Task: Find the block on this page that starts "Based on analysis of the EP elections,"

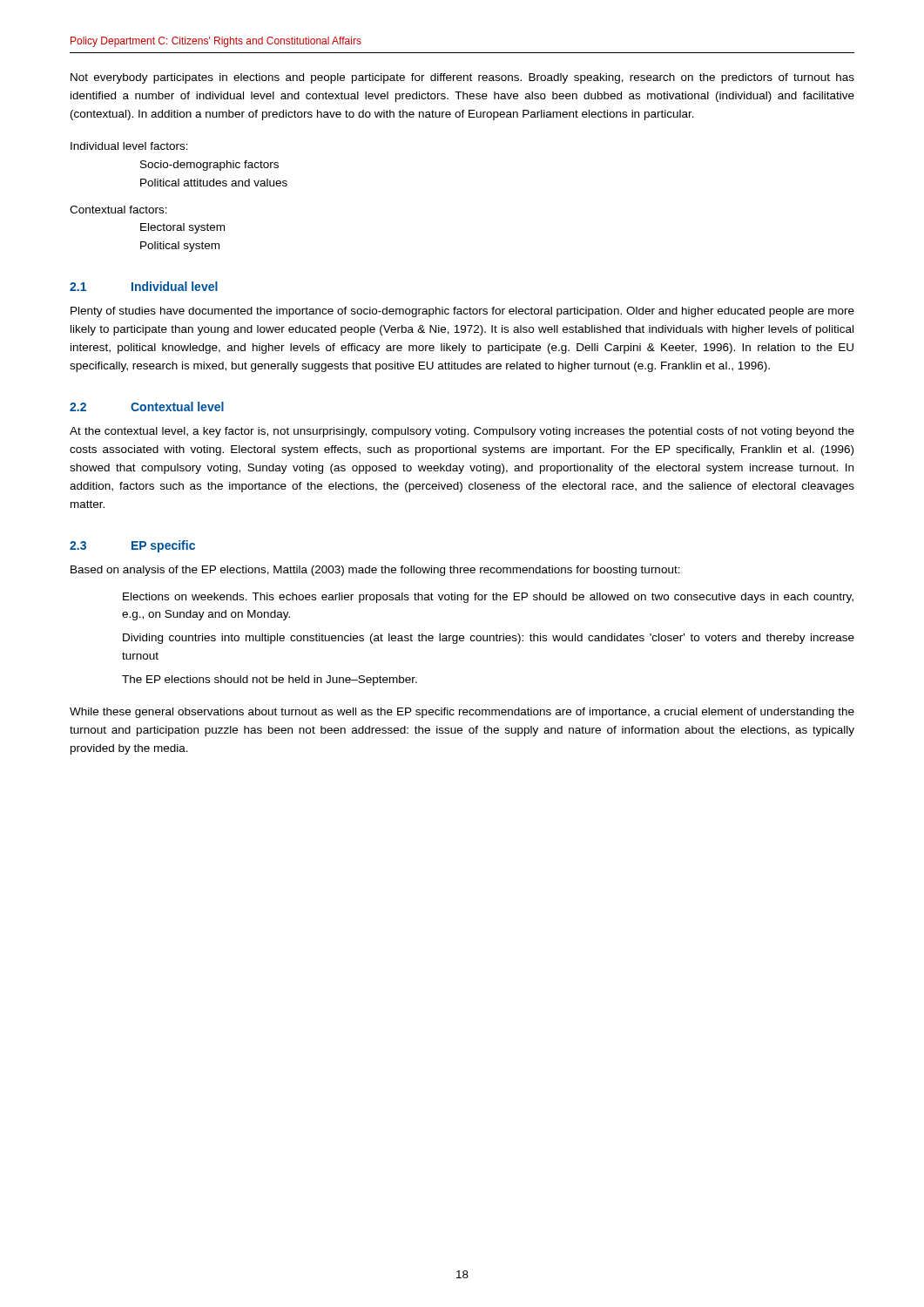Action: click(375, 569)
